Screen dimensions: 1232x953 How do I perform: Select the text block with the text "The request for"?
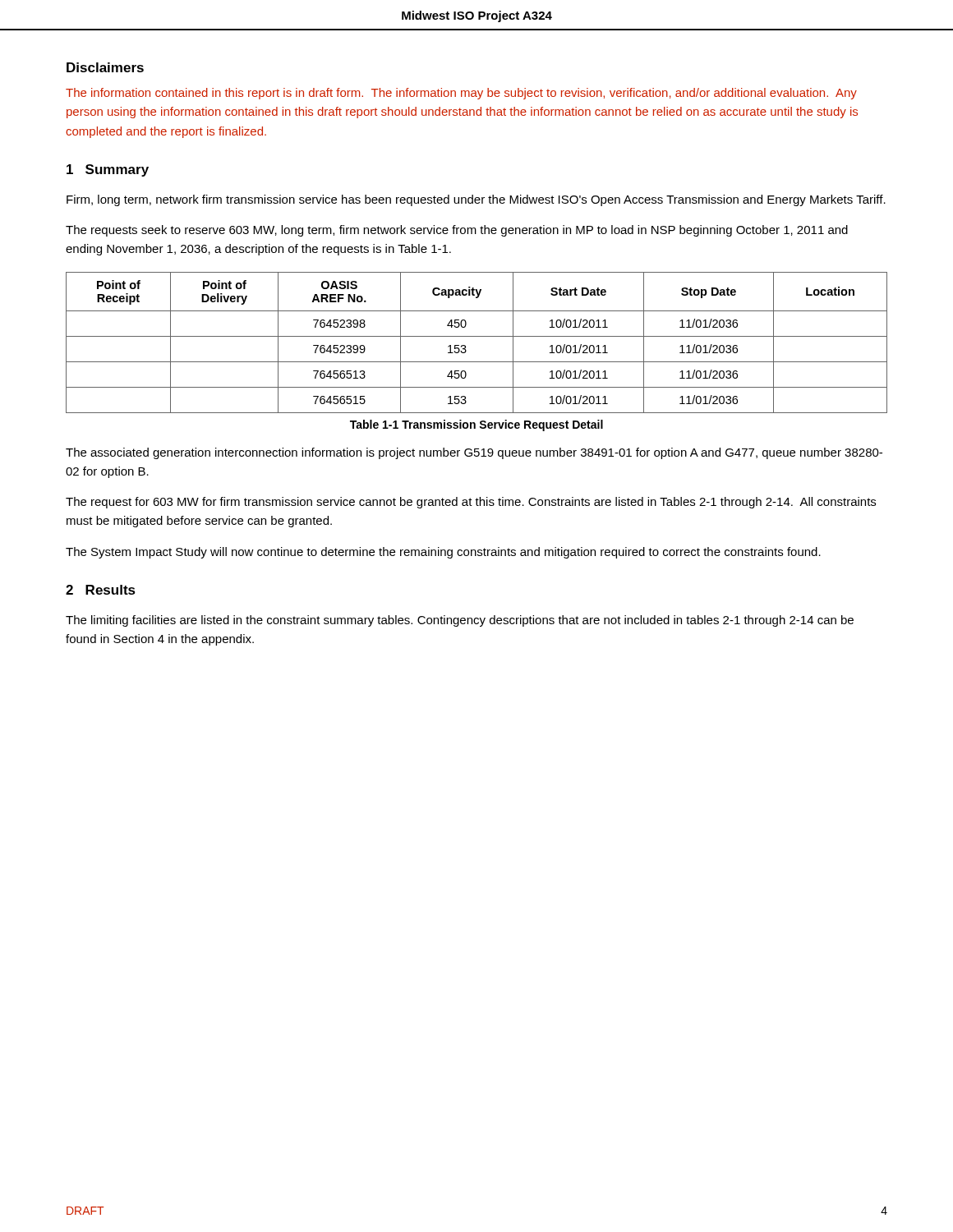(x=471, y=511)
